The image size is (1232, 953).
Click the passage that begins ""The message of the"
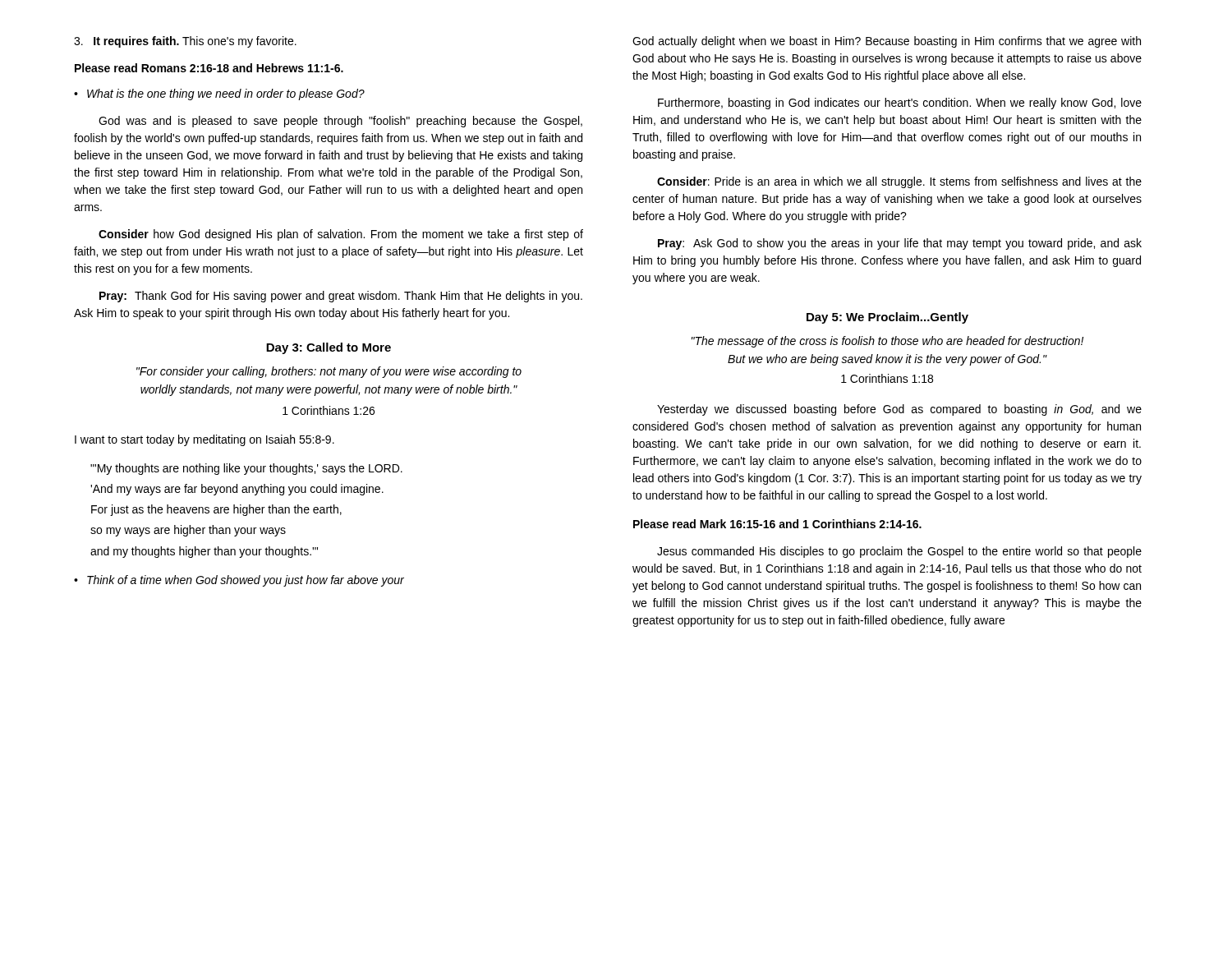pyautogui.click(x=887, y=350)
